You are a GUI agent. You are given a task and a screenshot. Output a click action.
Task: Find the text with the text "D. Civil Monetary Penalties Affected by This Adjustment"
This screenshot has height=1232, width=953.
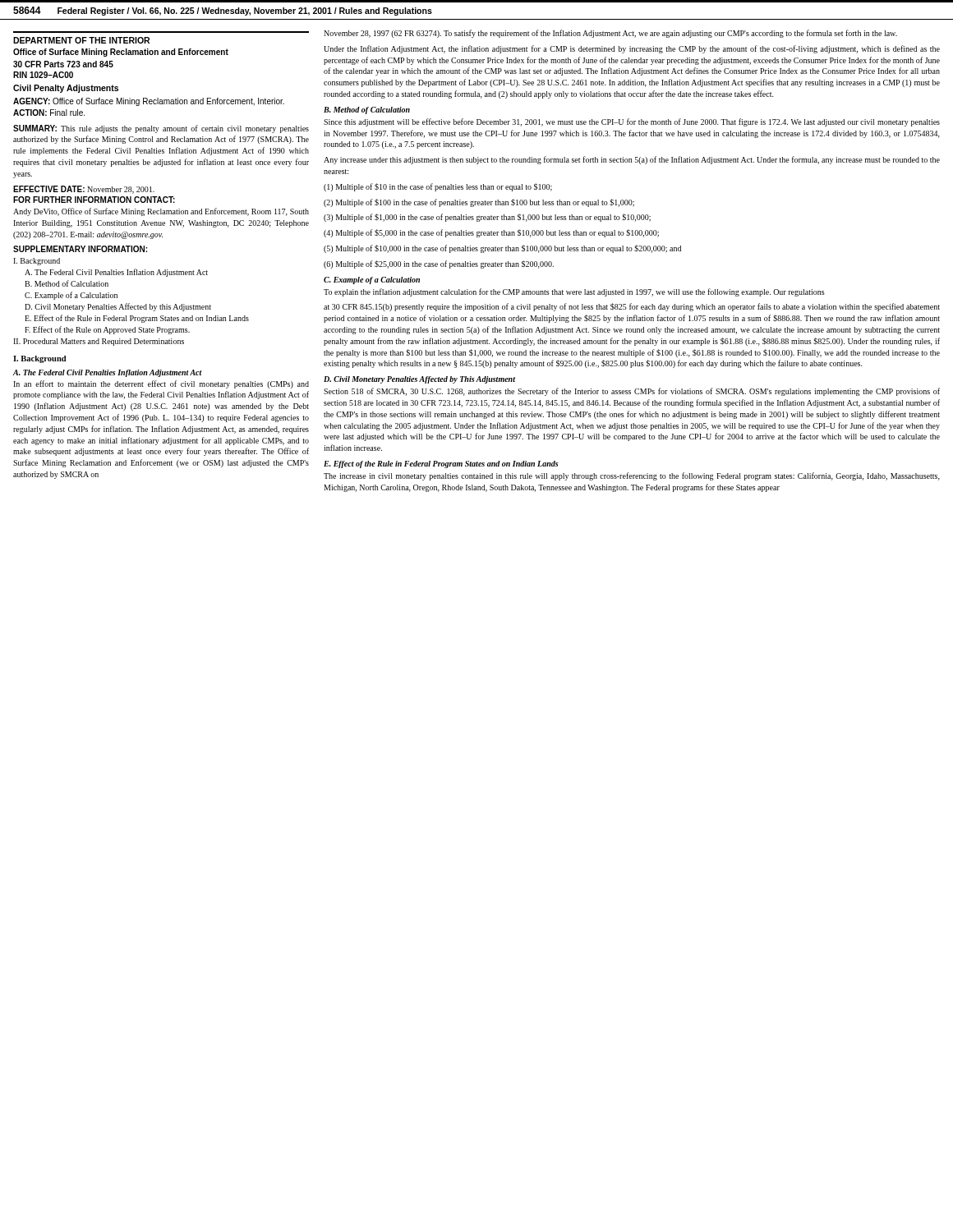tap(419, 379)
